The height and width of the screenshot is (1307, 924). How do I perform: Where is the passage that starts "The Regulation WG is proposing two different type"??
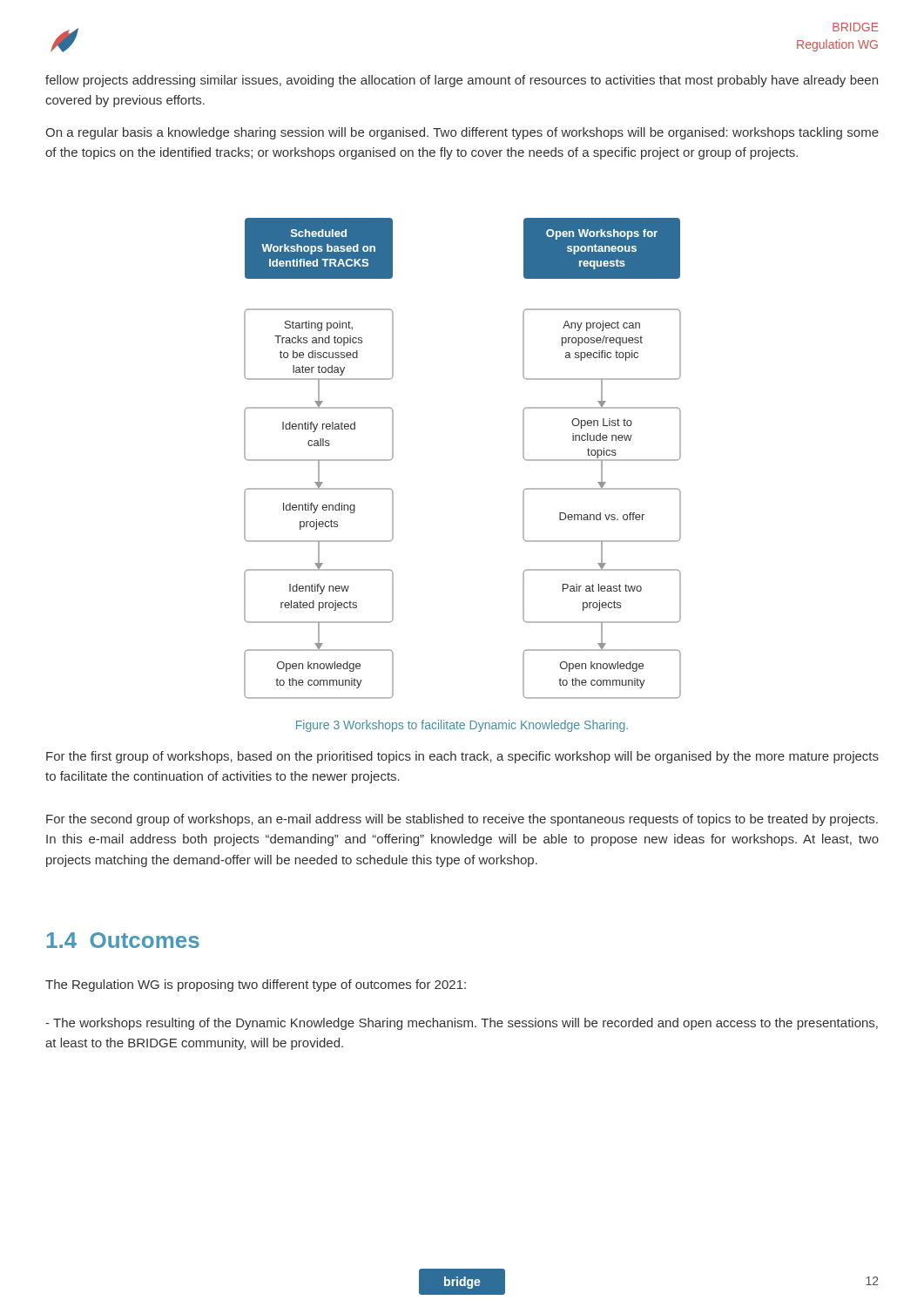coord(256,984)
